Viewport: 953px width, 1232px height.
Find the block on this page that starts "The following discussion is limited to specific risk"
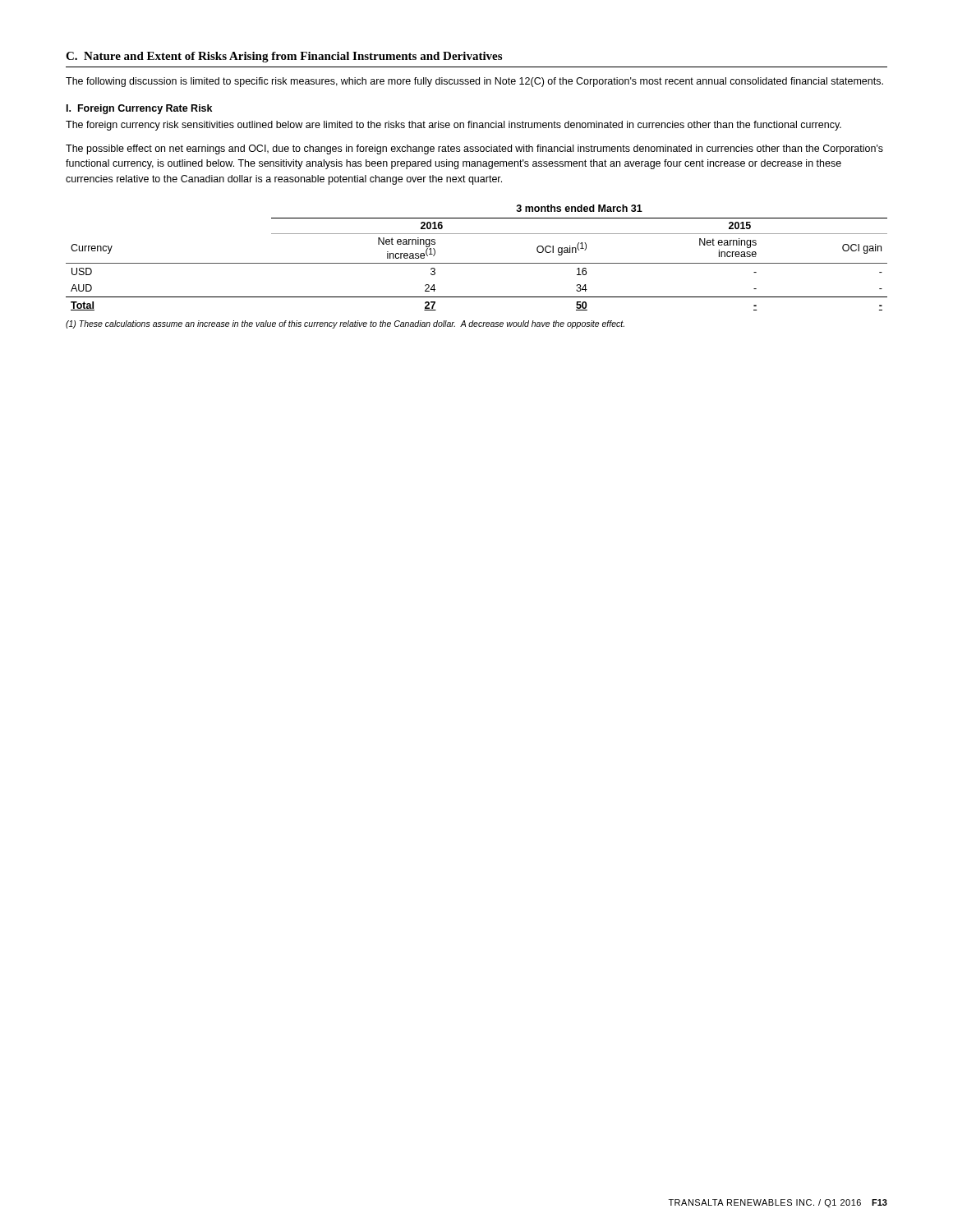[x=475, y=81]
